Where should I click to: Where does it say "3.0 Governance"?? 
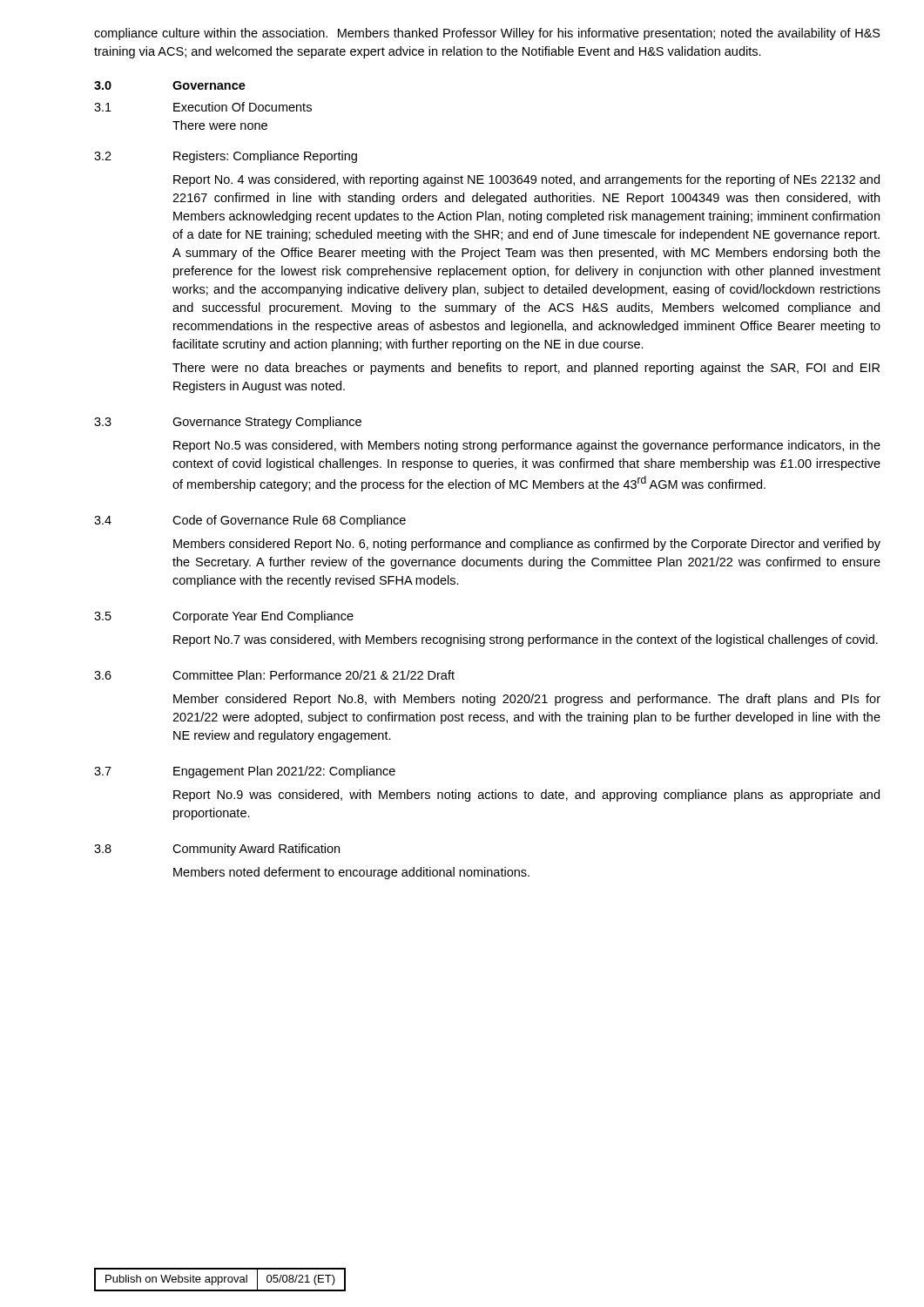(170, 86)
